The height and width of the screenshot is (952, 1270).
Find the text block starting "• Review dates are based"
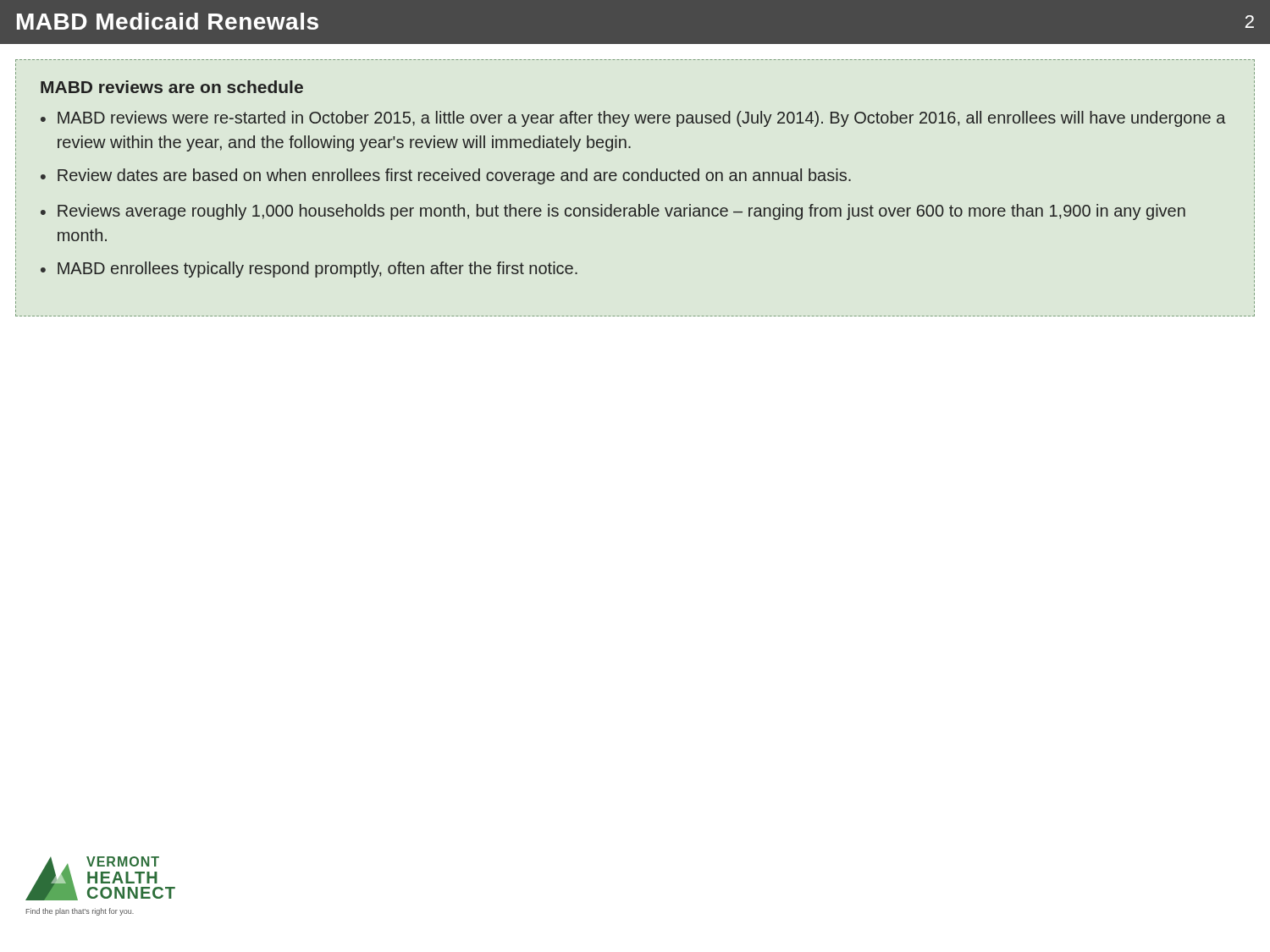(x=446, y=177)
